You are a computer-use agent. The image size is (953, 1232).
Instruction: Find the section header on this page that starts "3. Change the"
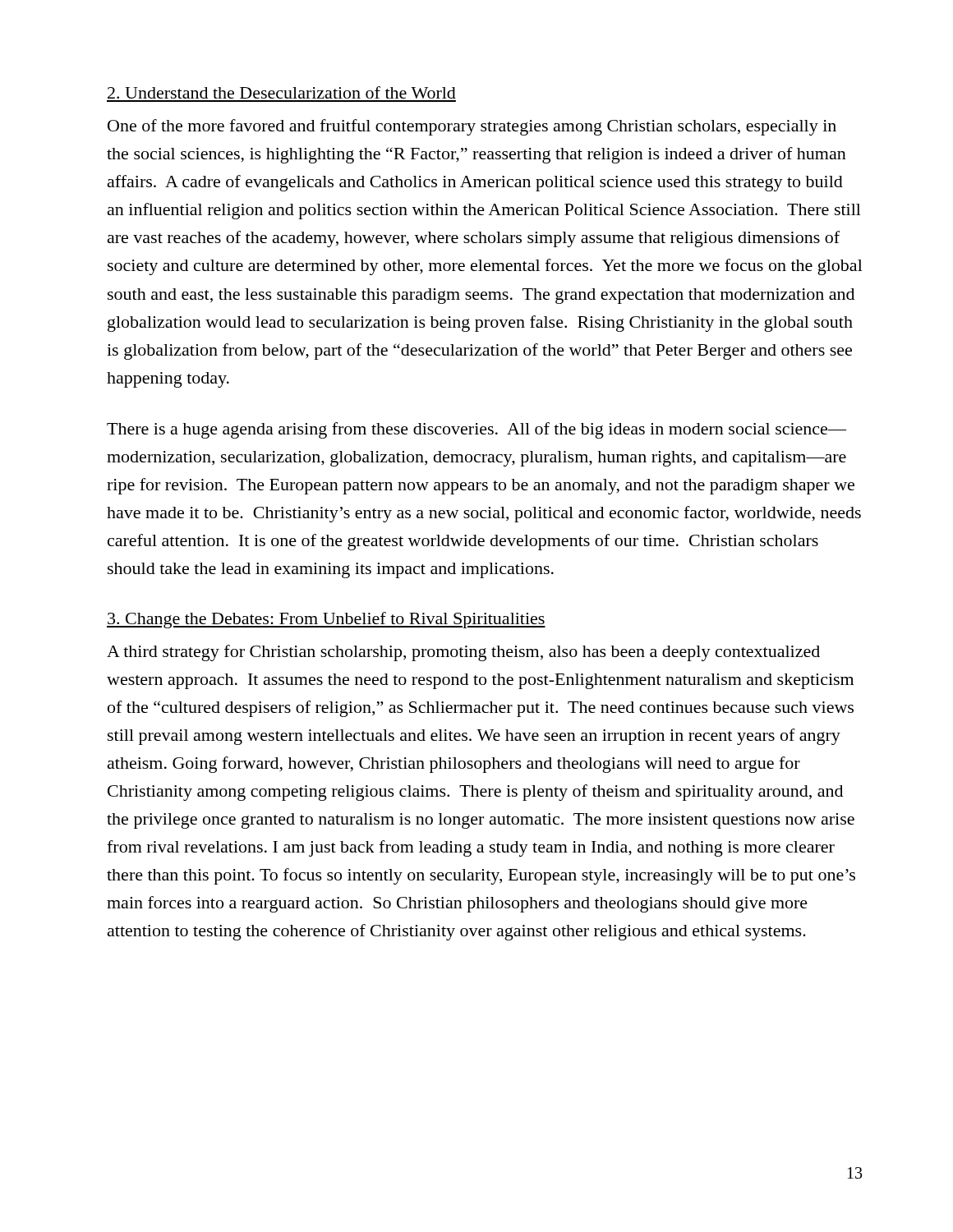point(326,618)
